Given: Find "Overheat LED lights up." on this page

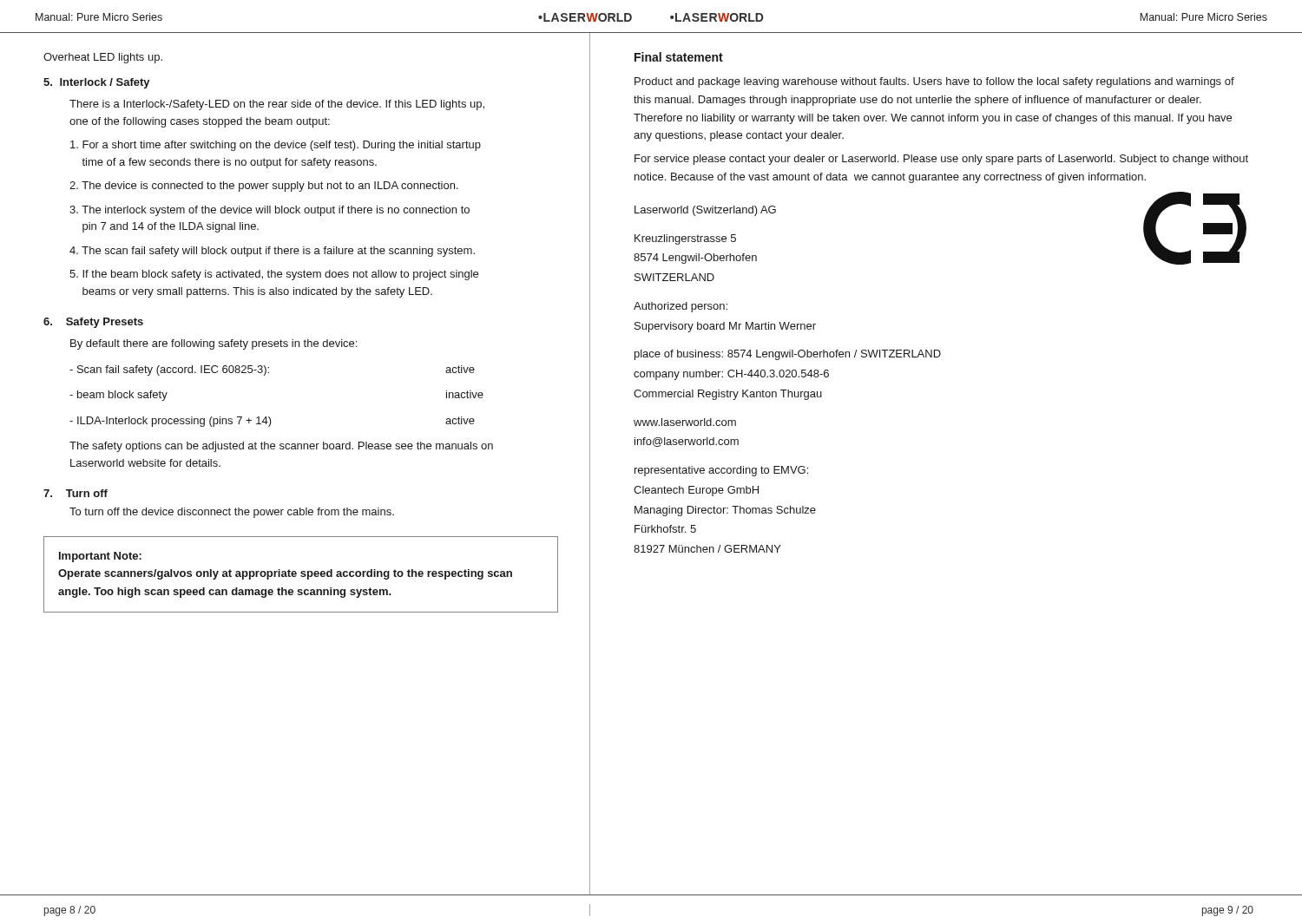Looking at the screenshot, I should pos(103,57).
